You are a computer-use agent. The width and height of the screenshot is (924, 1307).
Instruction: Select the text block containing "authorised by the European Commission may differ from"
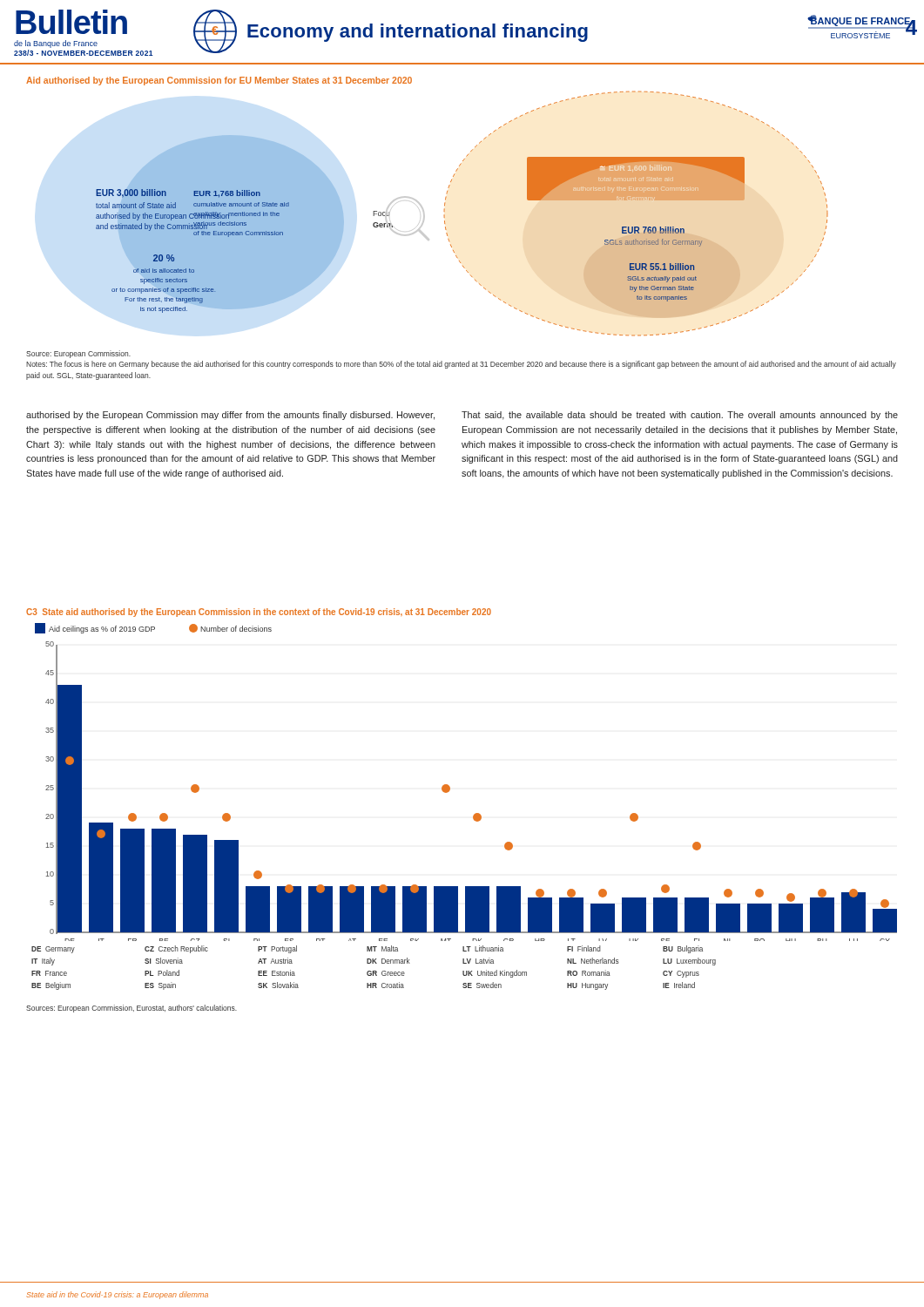(231, 444)
